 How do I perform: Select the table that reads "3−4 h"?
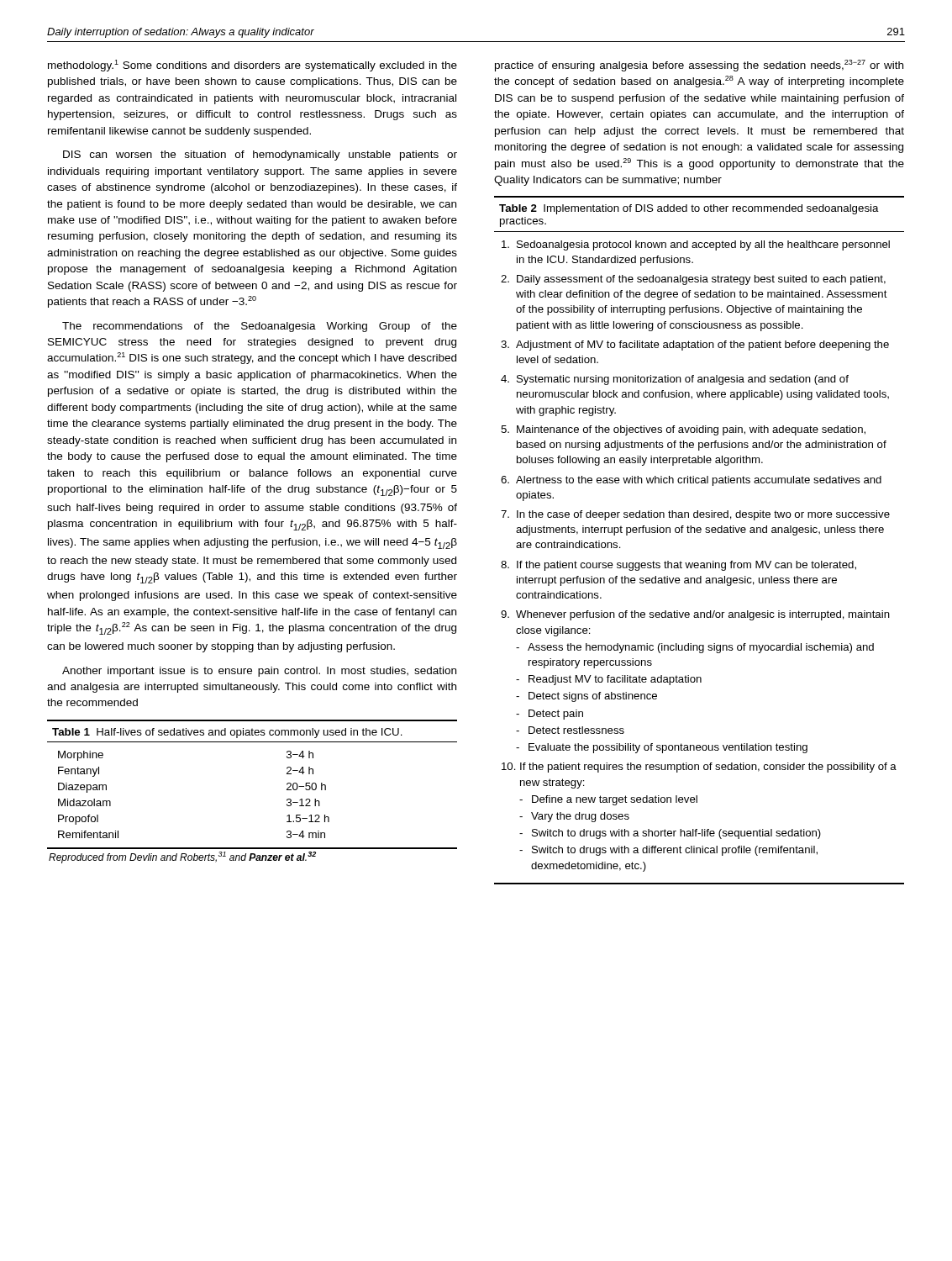pyautogui.click(x=252, y=784)
